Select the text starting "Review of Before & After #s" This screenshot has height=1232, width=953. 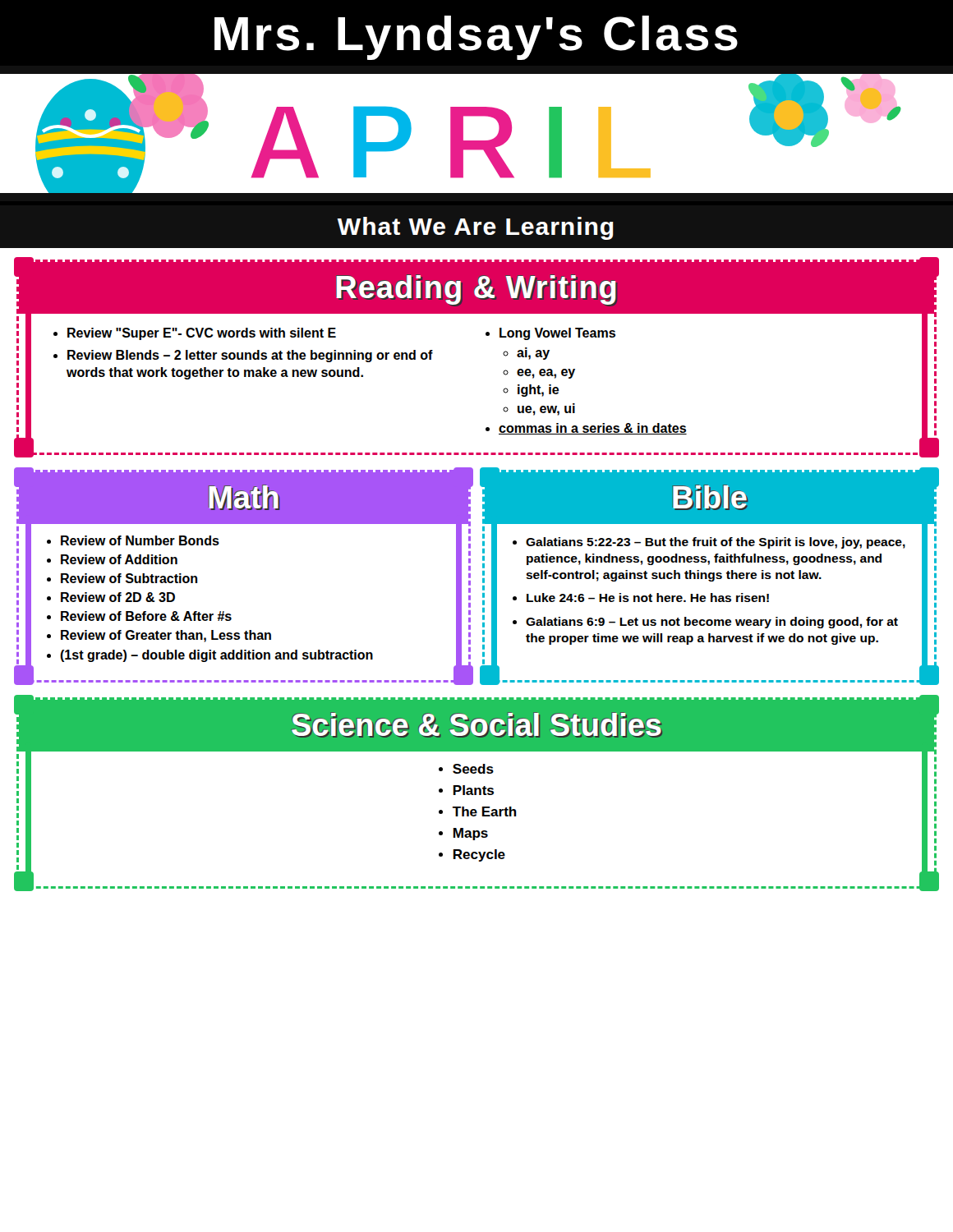click(x=146, y=616)
